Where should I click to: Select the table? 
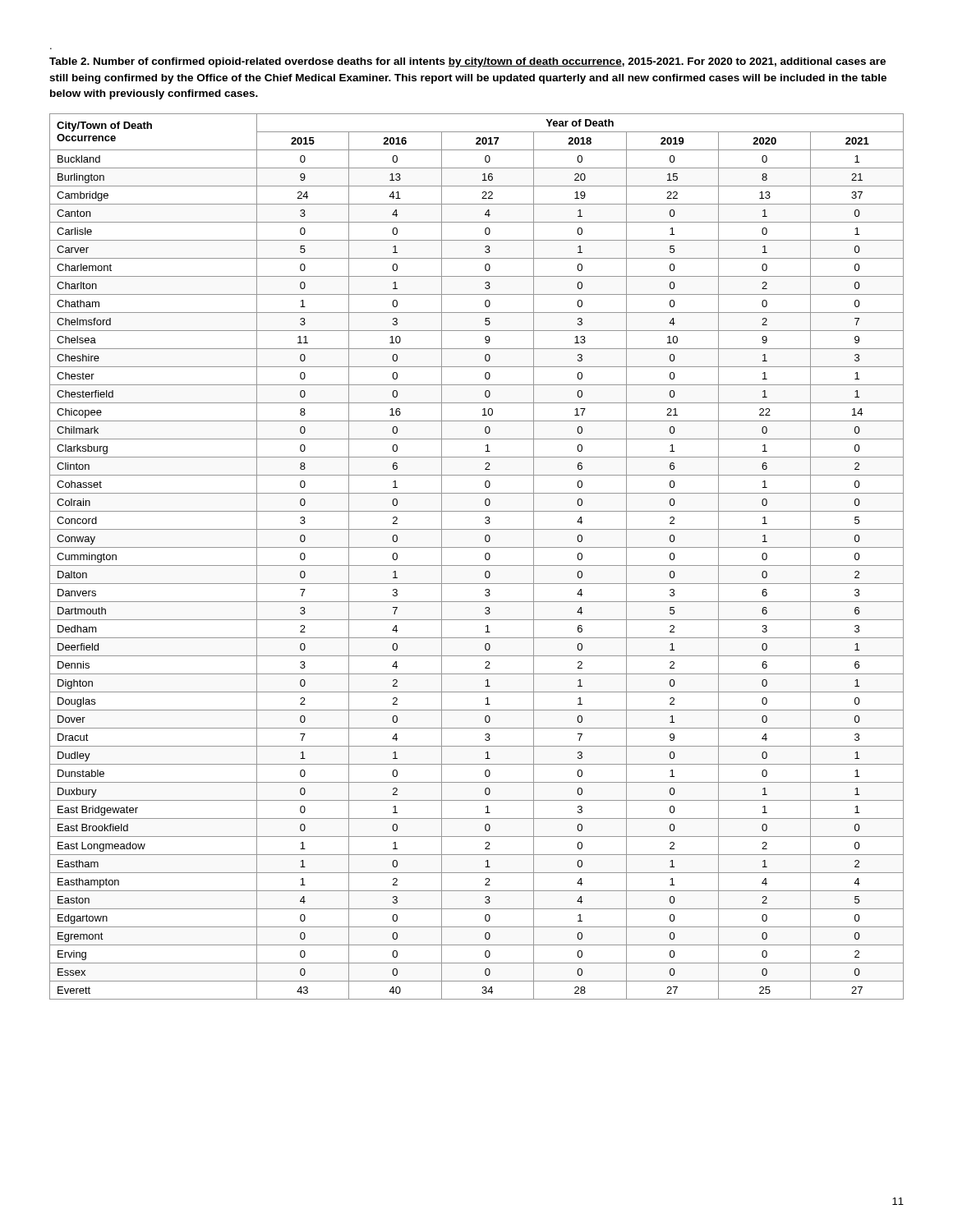tap(476, 556)
